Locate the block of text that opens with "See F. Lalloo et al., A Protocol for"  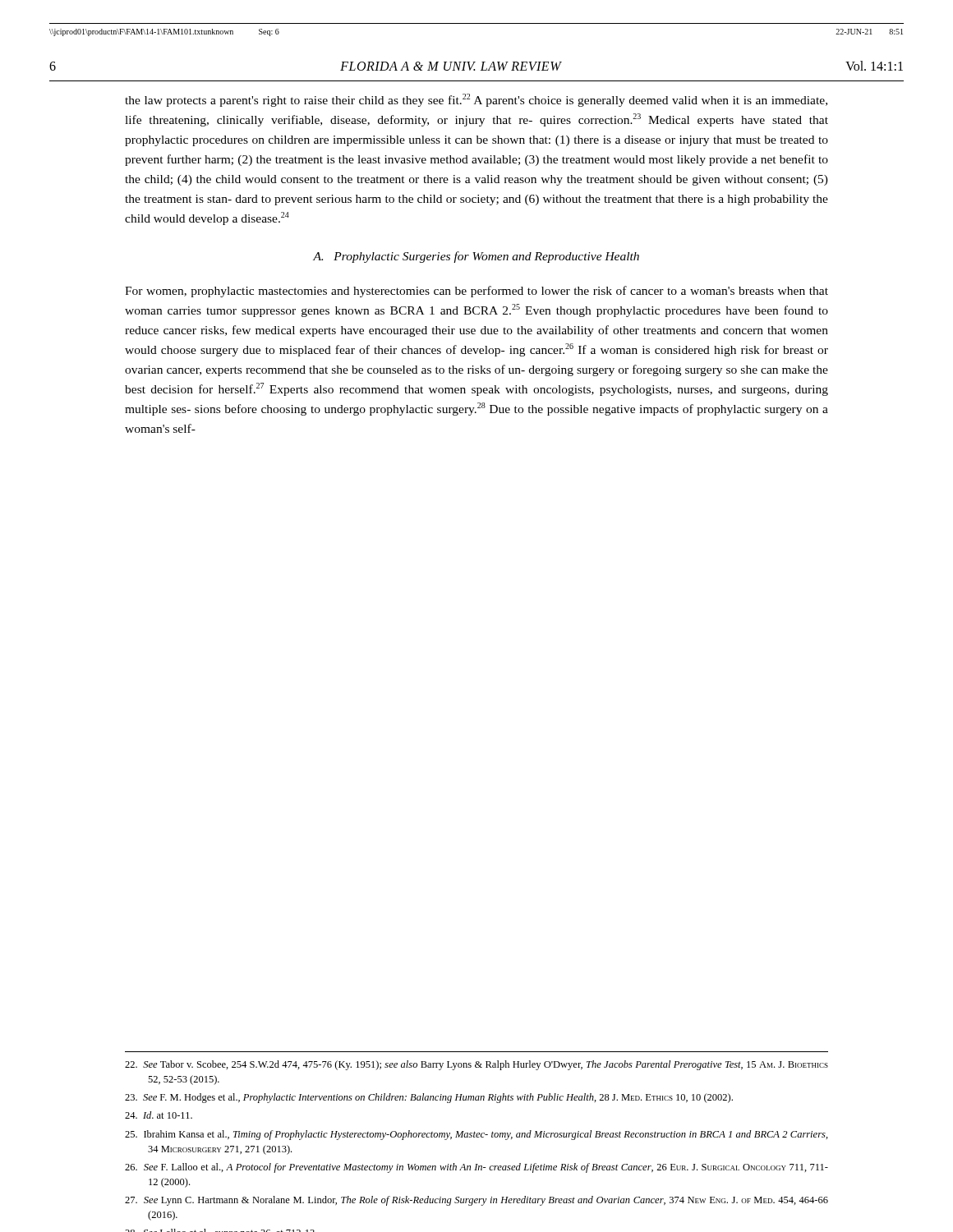pyautogui.click(x=476, y=1174)
